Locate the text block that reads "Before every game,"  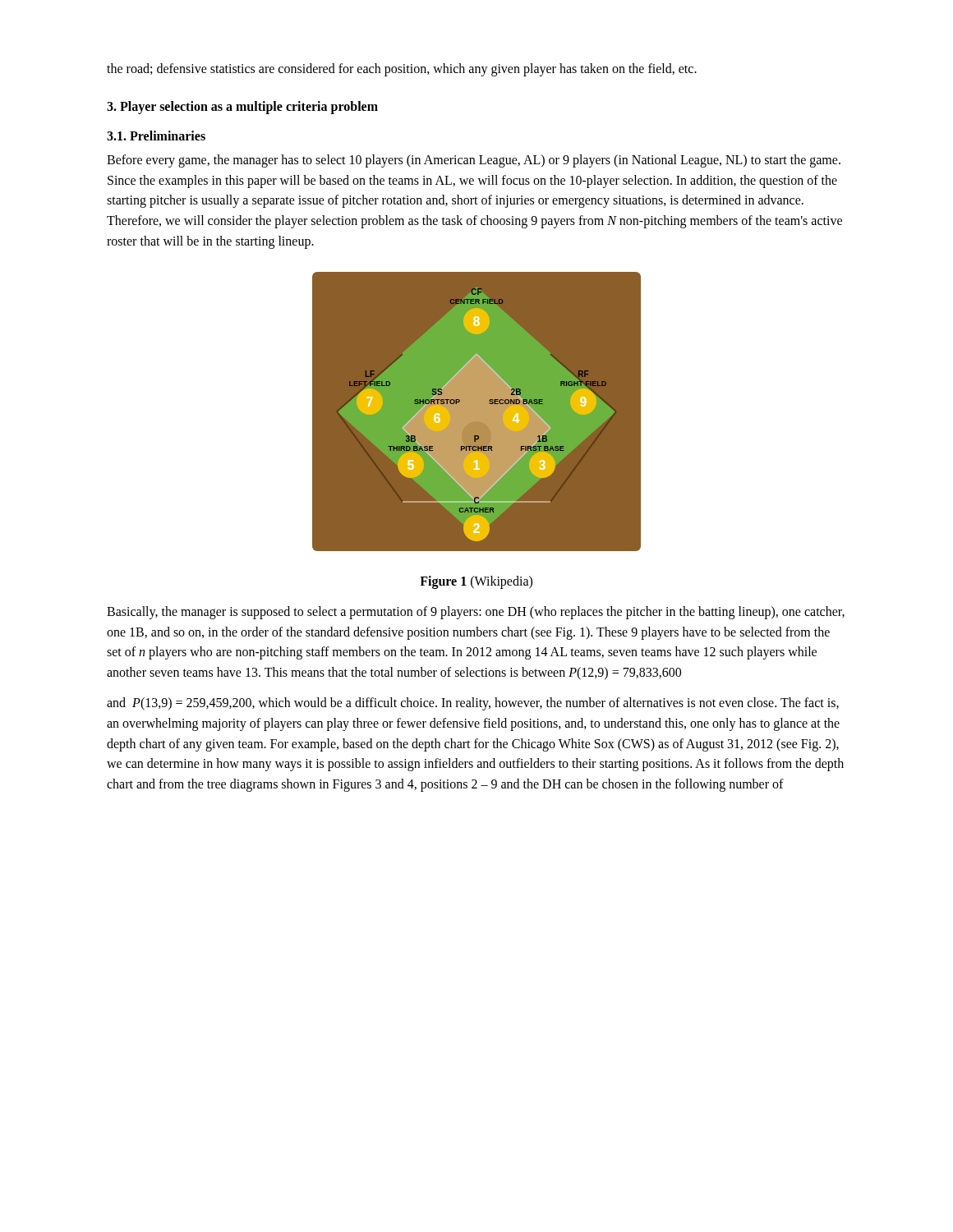pyautogui.click(x=476, y=201)
